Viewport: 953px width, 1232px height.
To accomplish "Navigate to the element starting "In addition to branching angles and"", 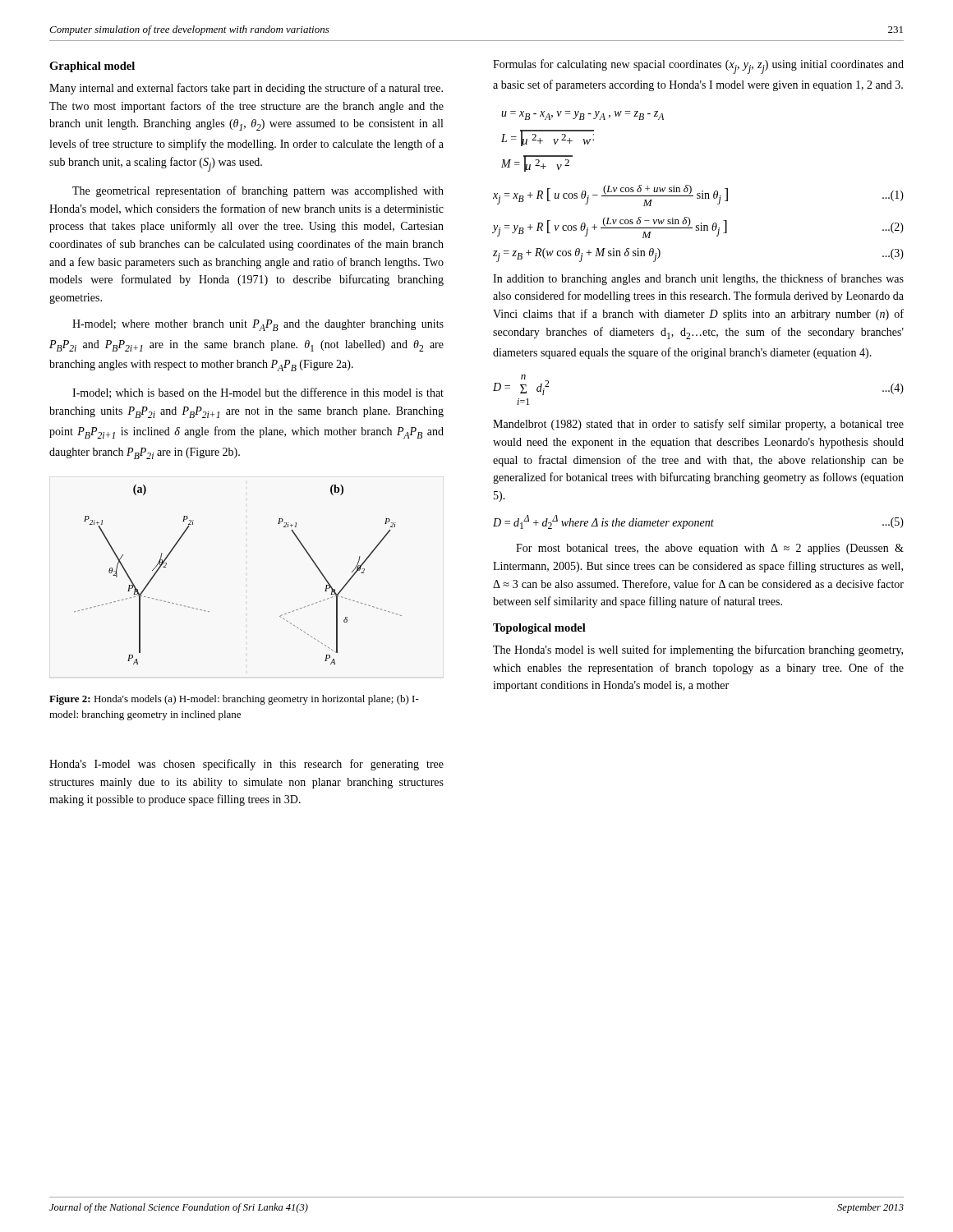I will (x=698, y=316).
